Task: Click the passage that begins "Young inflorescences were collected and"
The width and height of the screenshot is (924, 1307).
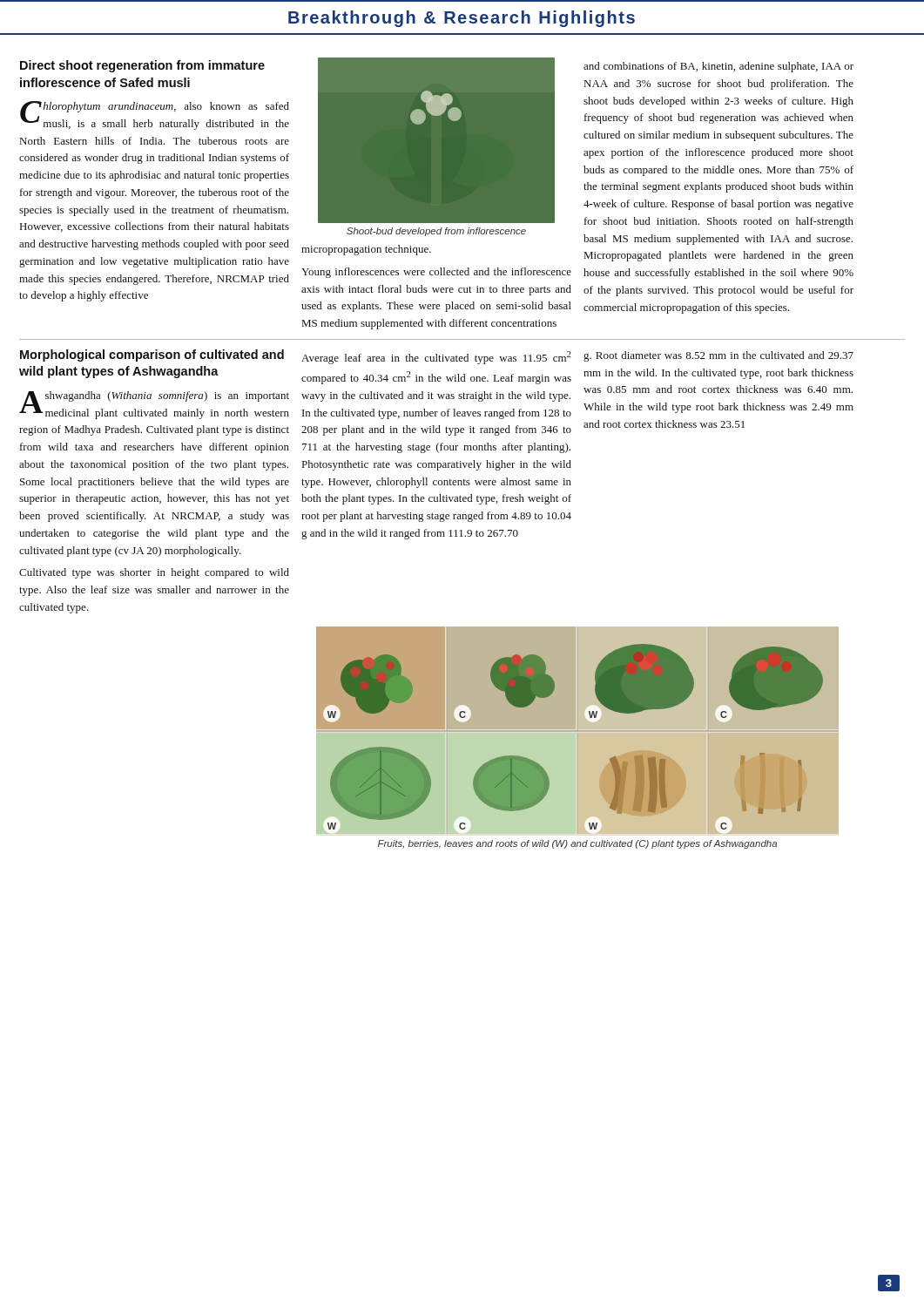Action: coord(436,297)
